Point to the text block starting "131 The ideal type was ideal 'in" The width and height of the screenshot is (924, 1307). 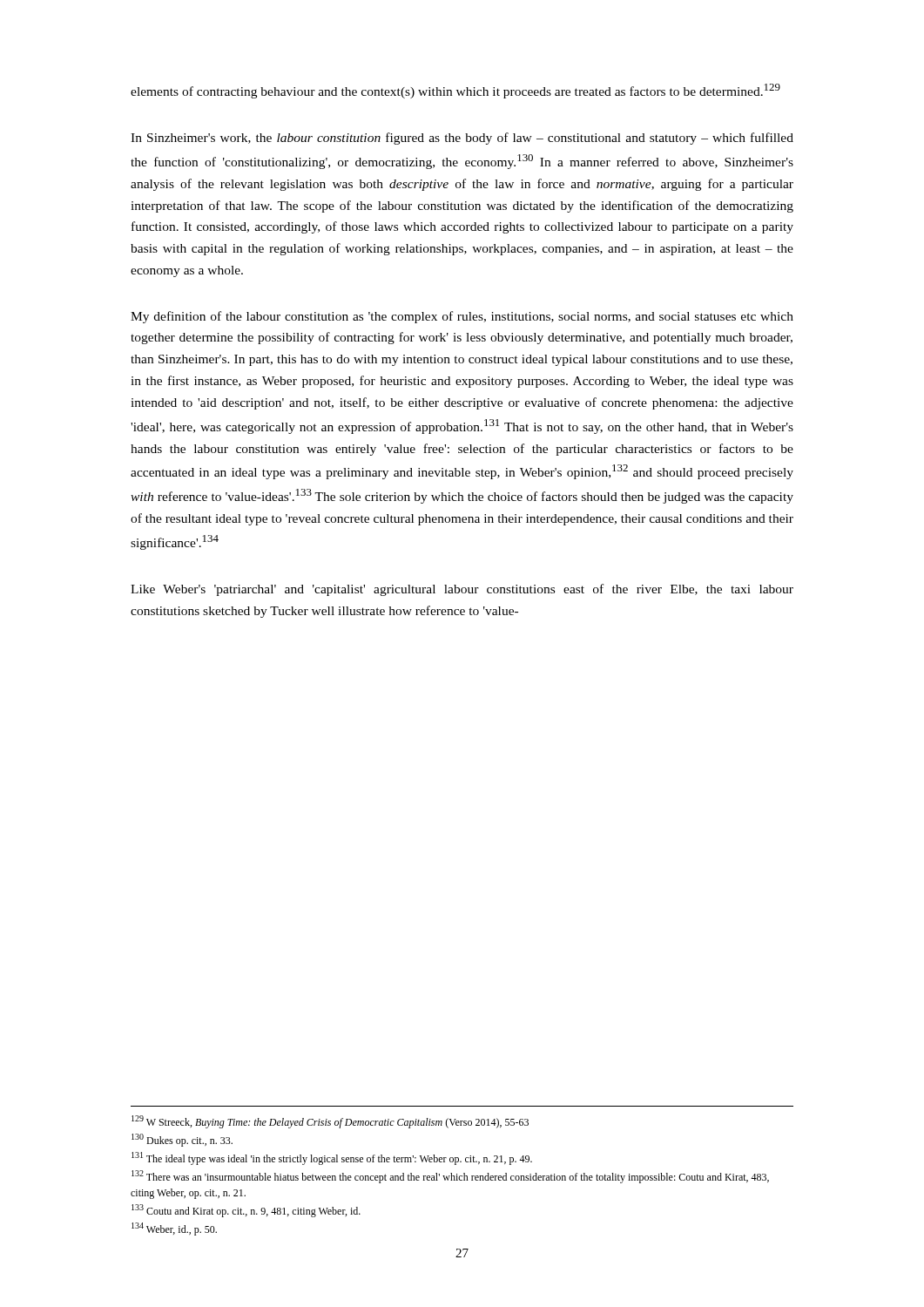click(332, 1158)
